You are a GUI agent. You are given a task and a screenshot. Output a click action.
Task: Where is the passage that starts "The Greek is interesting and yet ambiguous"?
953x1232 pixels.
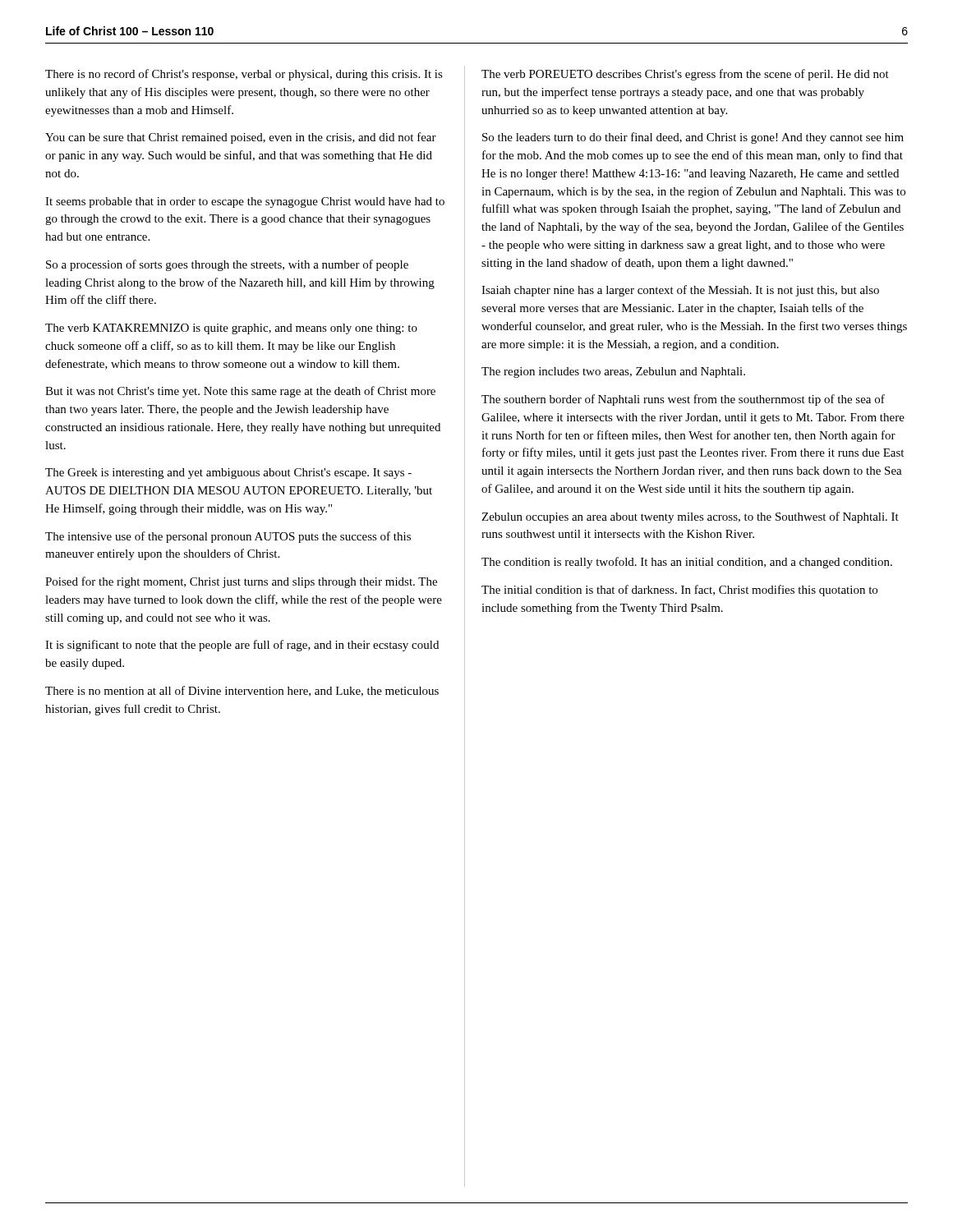[239, 490]
